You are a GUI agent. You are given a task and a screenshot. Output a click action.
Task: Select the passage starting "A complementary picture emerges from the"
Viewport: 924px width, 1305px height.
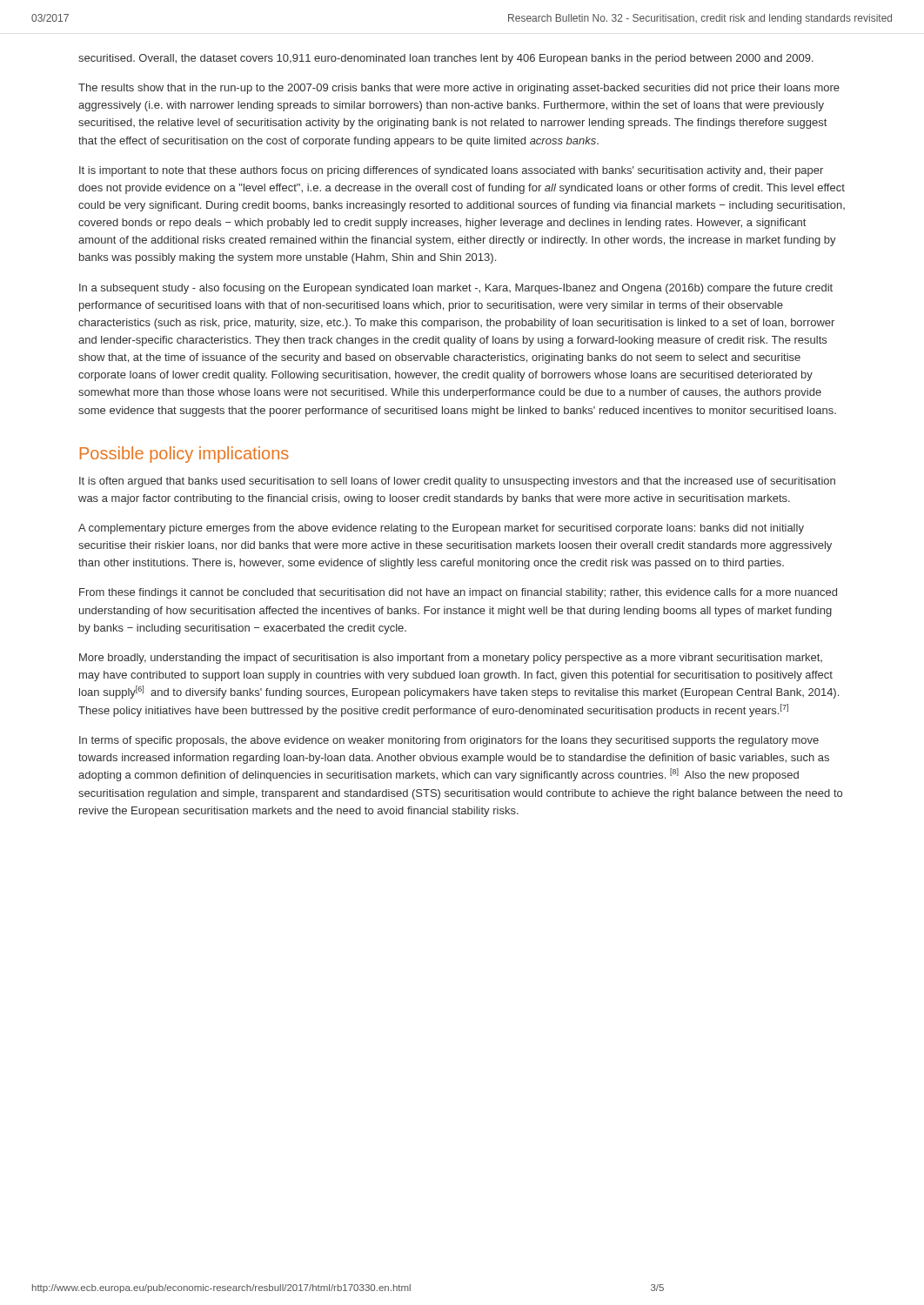coord(455,545)
